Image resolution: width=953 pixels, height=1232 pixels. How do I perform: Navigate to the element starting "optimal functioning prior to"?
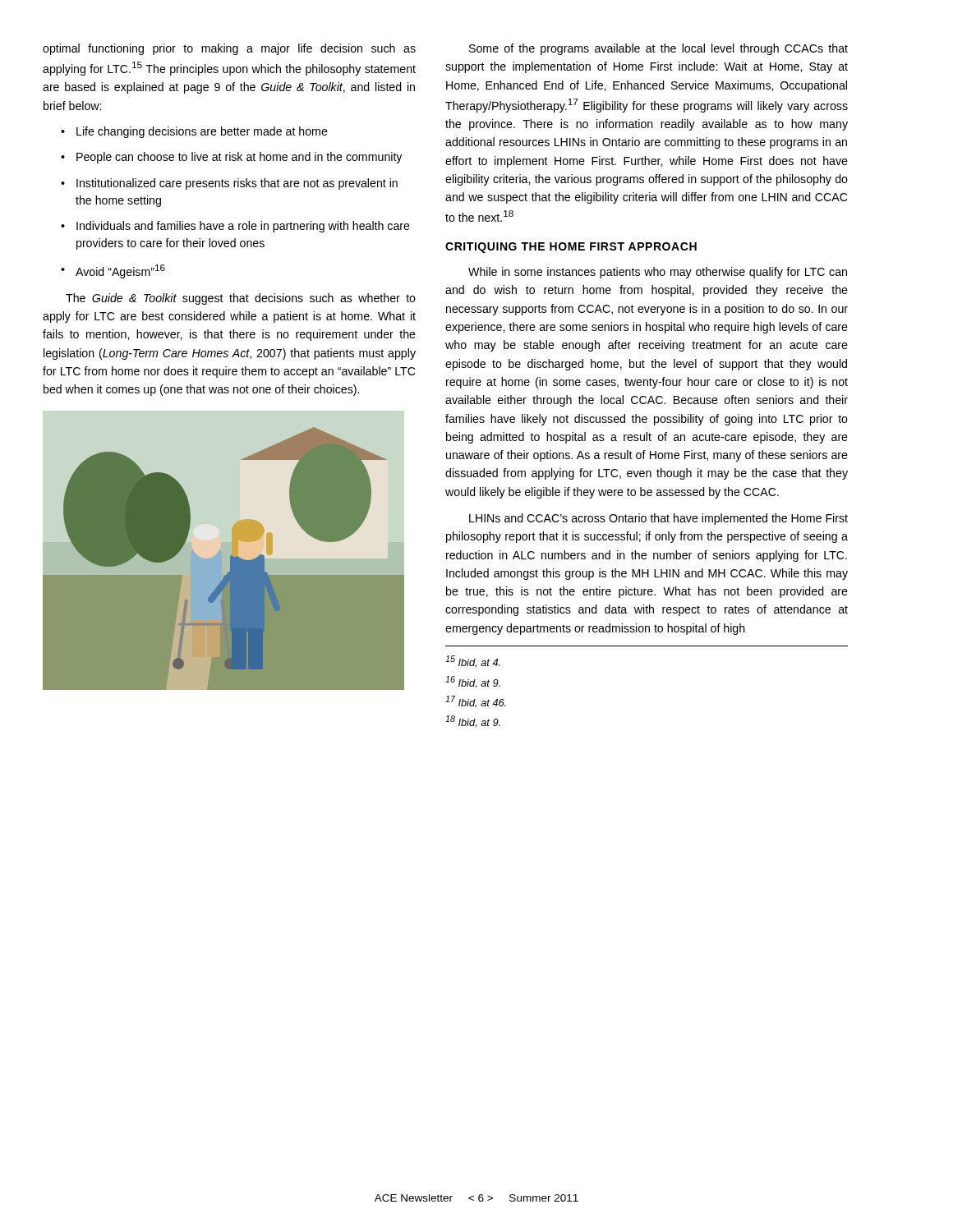click(229, 77)
